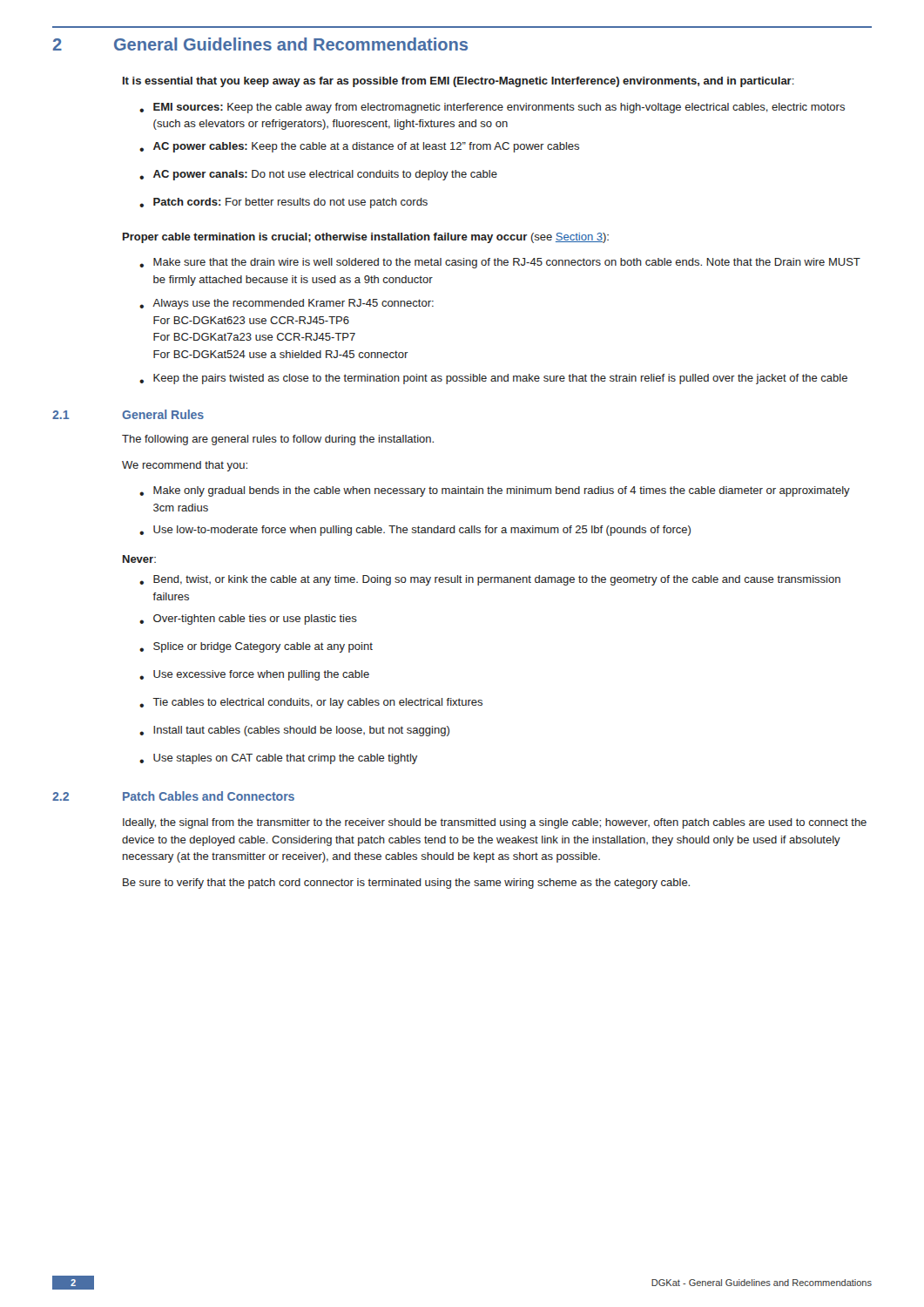Select the list item containing "• Use excessive"

tap(254, 677)
